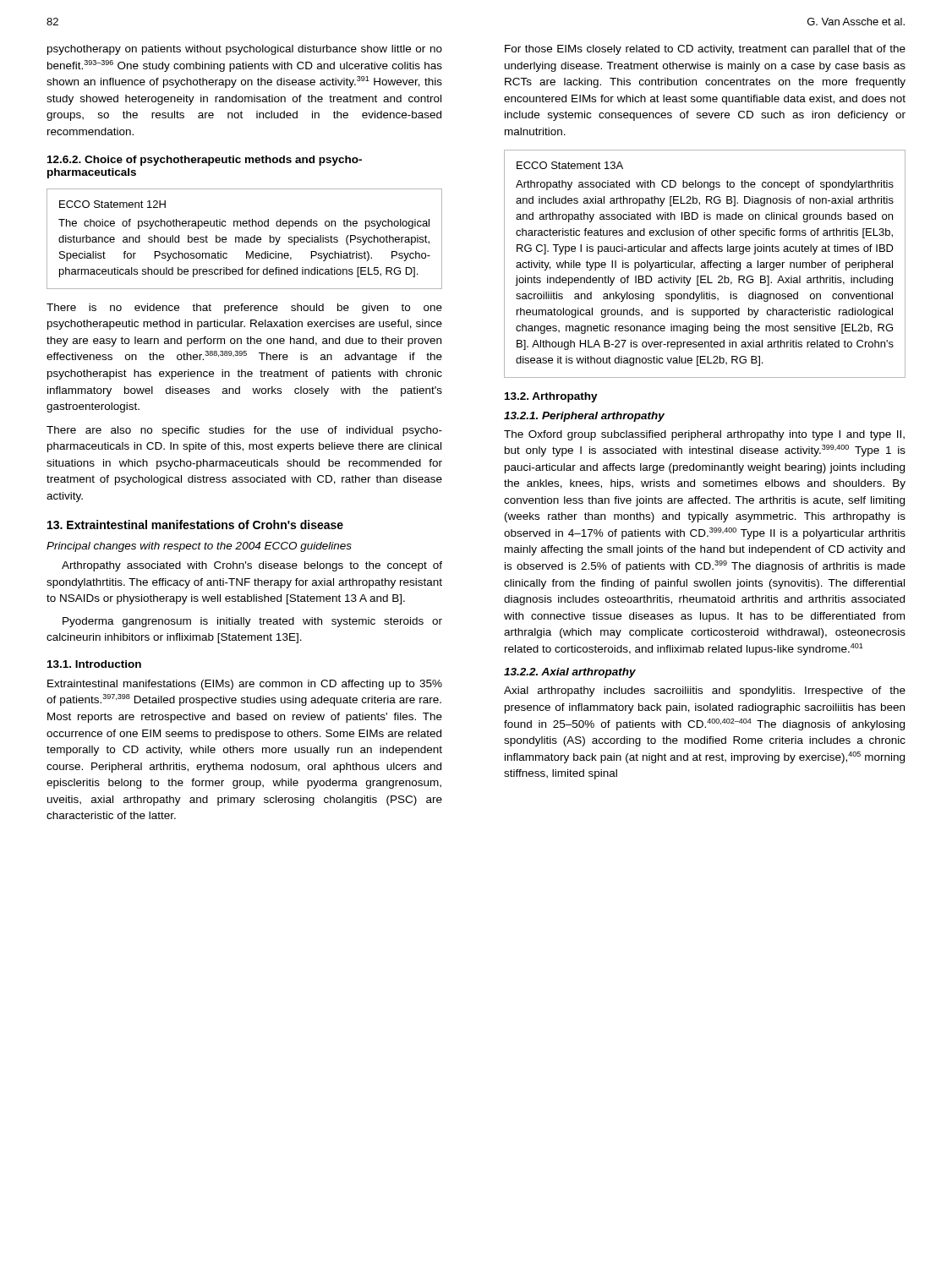The width and height of the screenshot is (952, 1268).
Task: Select the block starting "psychotherapy on patients without psychological disturbance show"
Action: [x=244, y=90]
